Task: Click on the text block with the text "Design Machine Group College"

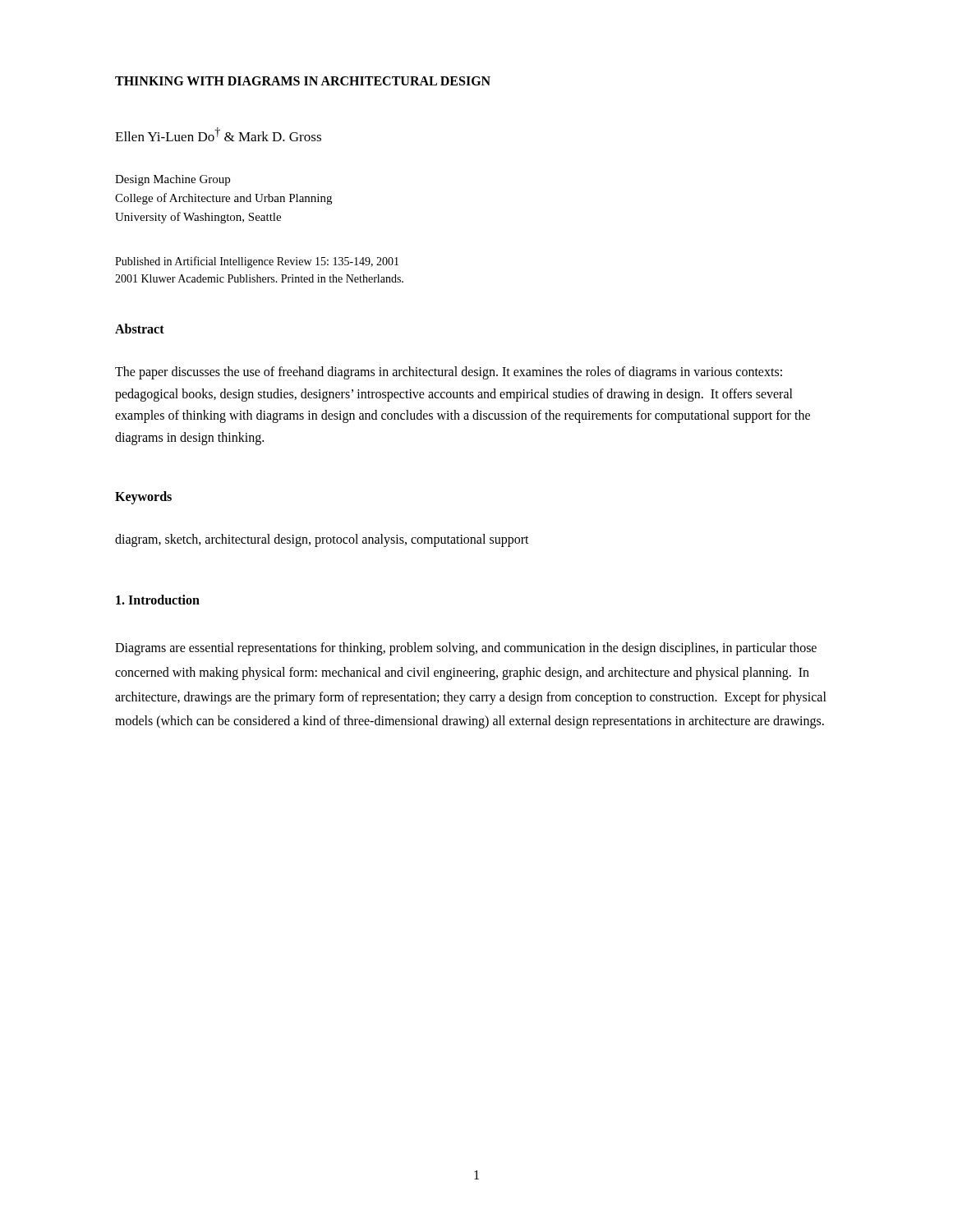Action: (224, 198)
